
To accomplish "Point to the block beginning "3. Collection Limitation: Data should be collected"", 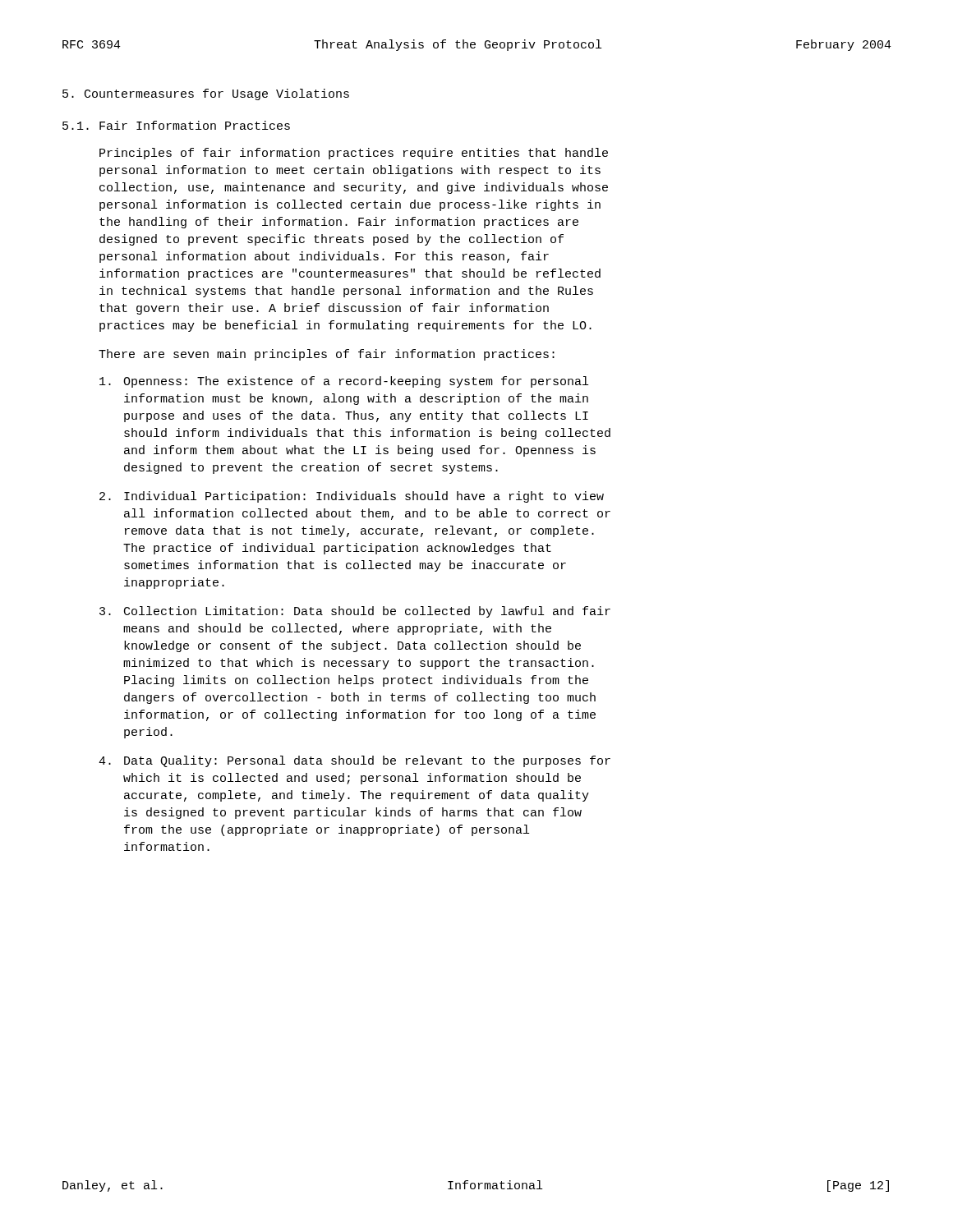I will (476, 673).
